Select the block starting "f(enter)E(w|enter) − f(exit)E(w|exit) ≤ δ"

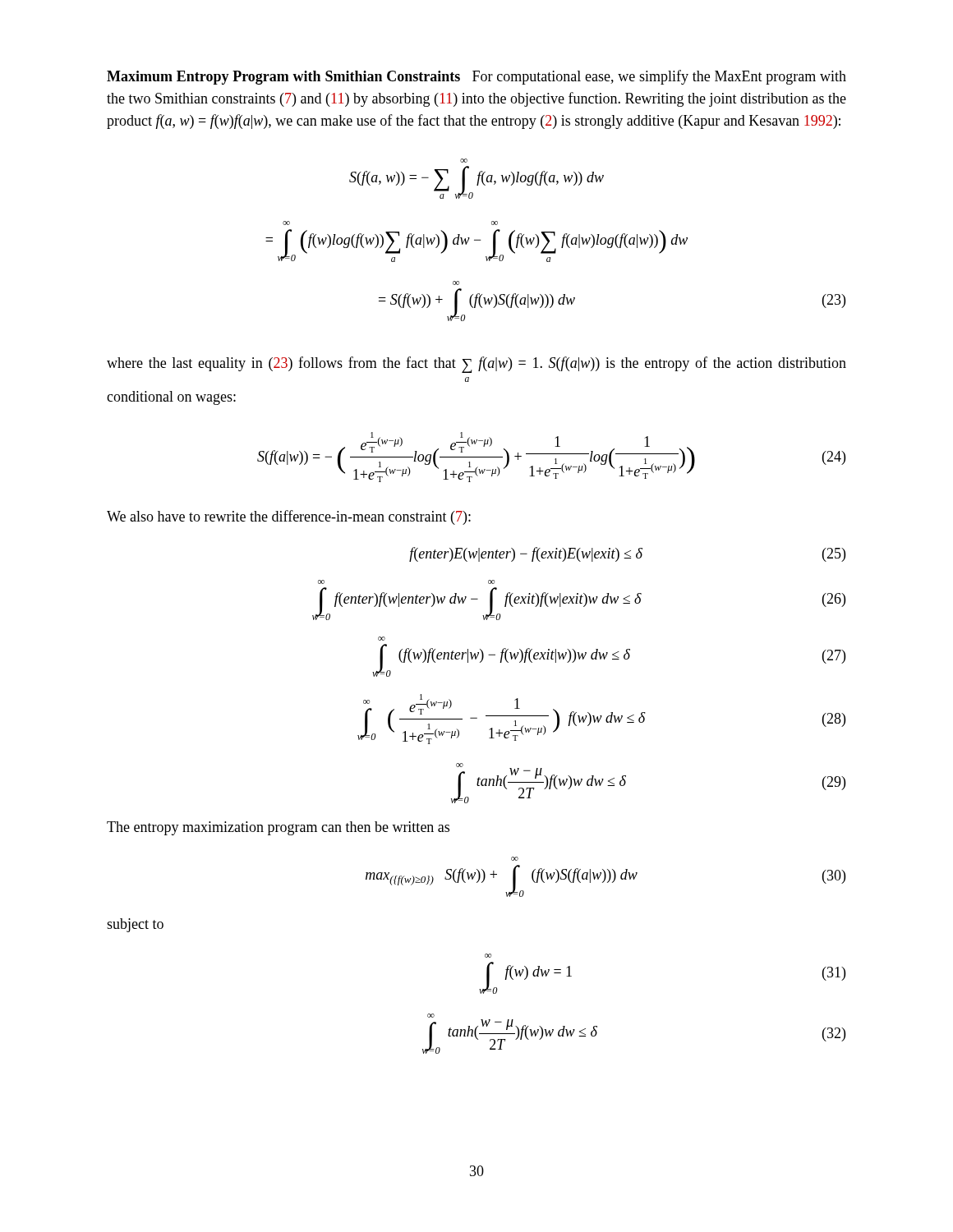476,554
